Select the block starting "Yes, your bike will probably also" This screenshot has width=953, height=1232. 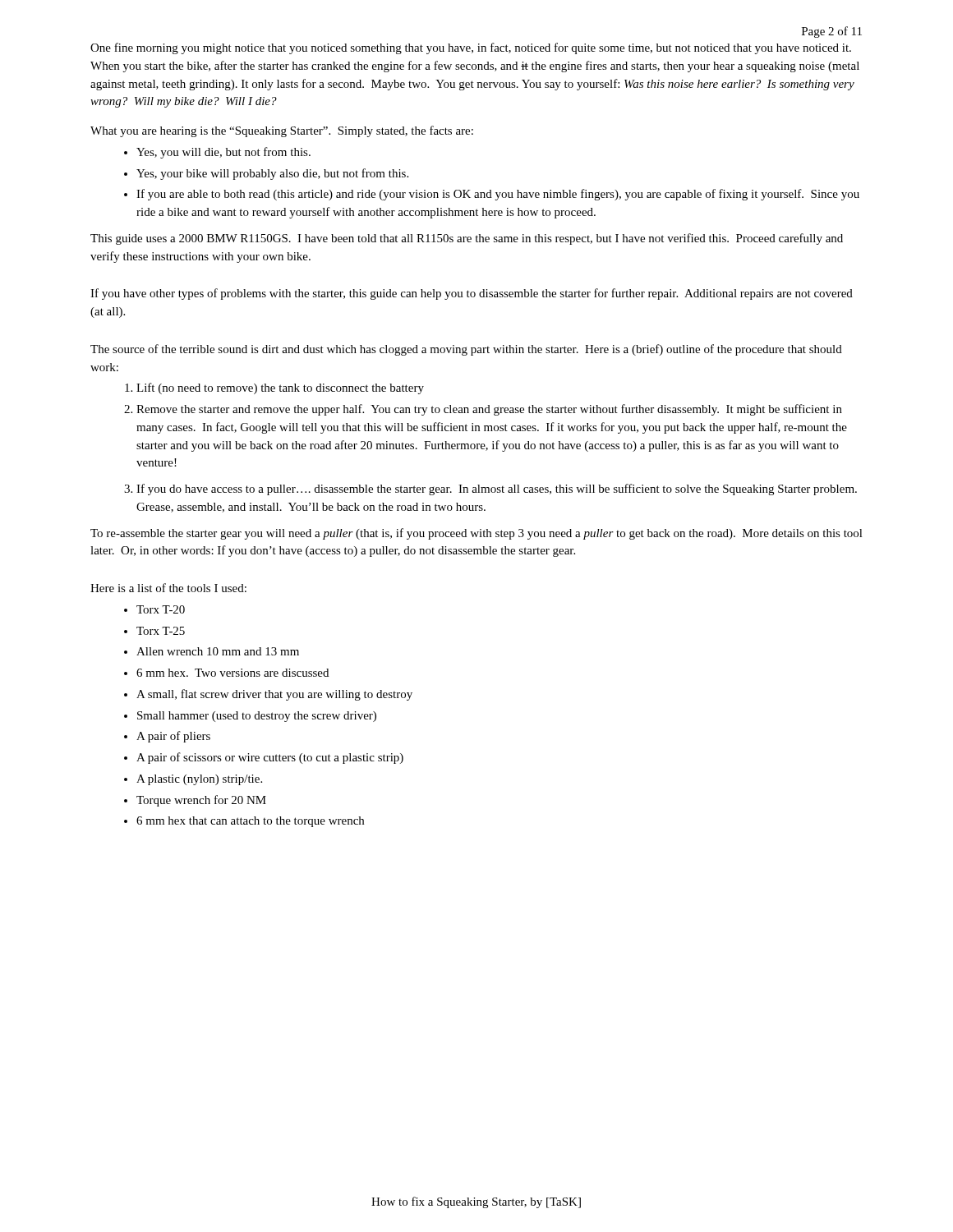[273, 173]
